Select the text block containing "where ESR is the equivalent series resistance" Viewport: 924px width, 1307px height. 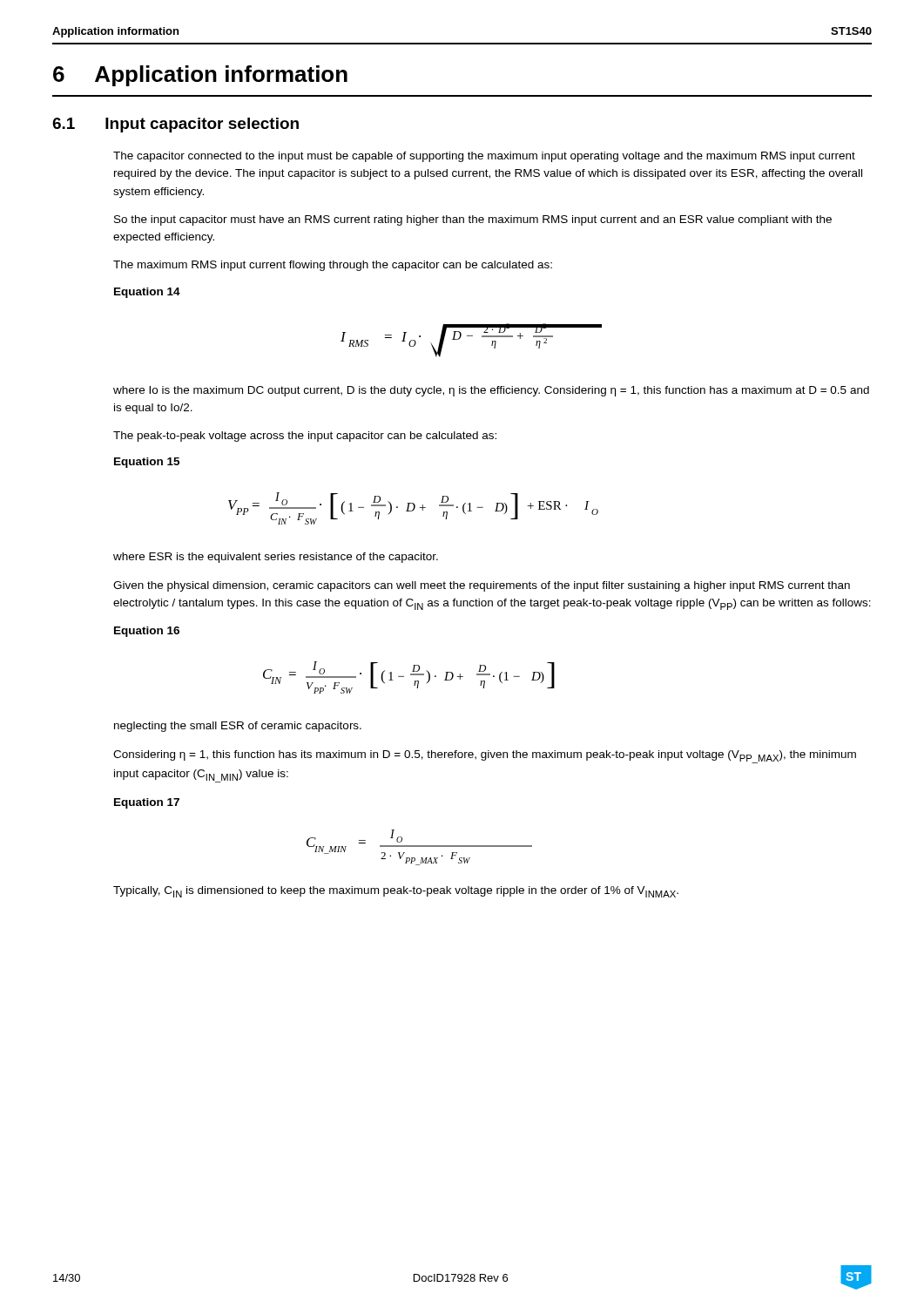(x=276, y=557)
